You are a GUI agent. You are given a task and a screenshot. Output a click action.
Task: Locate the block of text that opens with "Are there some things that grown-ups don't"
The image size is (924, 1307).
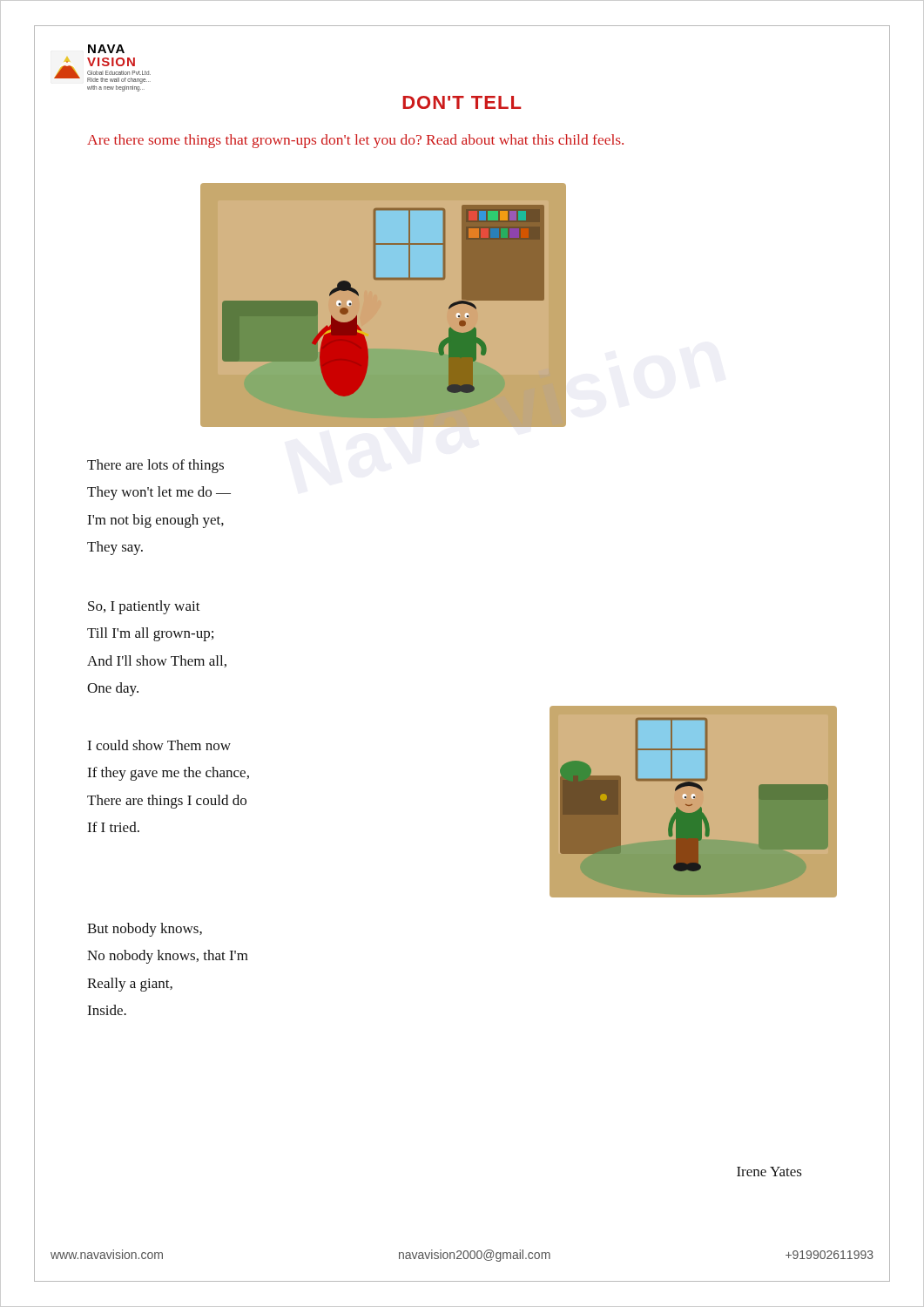click(356, 139)
